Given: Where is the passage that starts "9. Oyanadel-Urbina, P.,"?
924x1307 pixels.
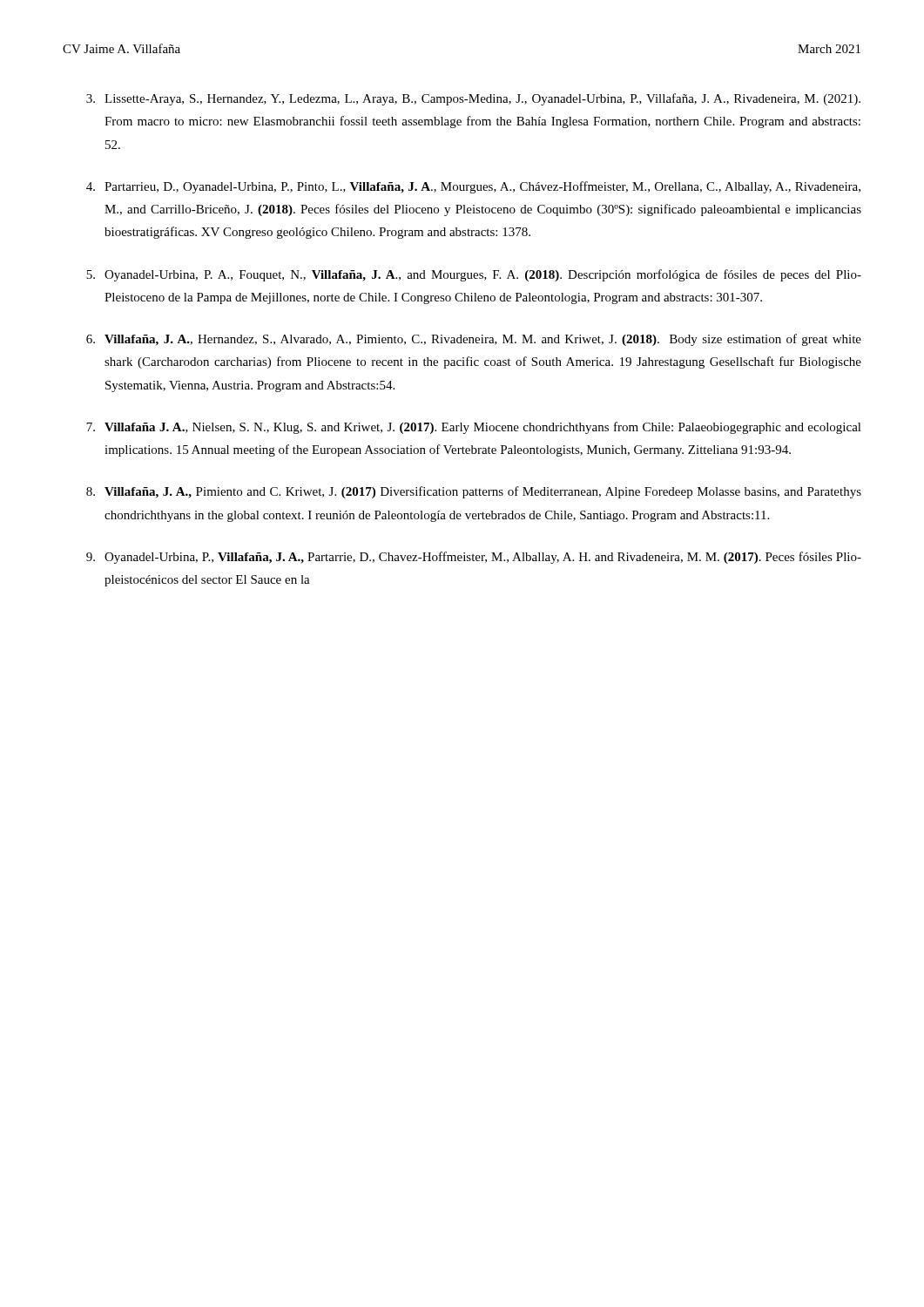Looking at the screenshot, I should click(462, 568).
